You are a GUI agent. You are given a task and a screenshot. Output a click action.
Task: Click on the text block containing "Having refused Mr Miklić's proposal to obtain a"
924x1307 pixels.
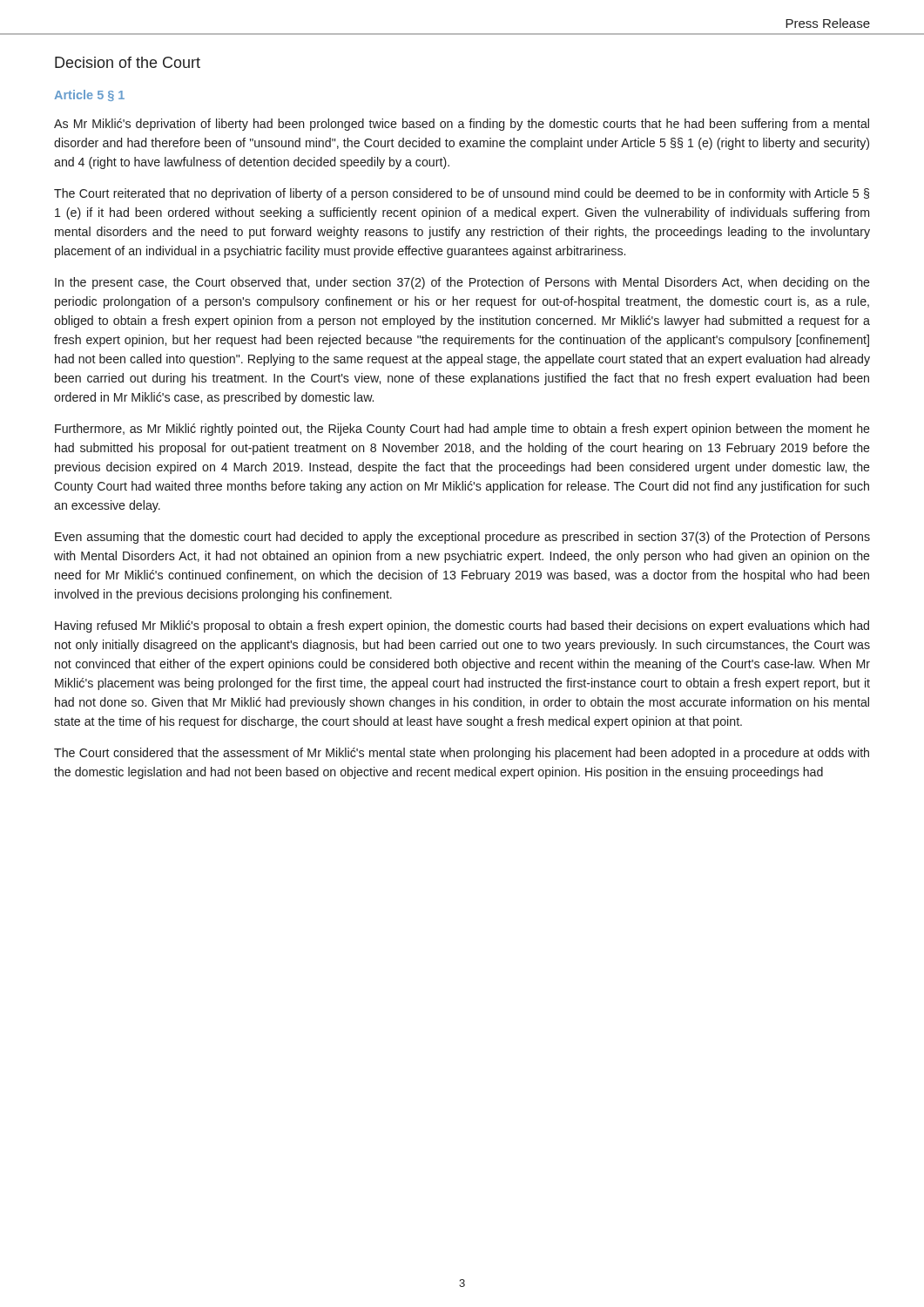pyautogui.click(x=462, y=673)
